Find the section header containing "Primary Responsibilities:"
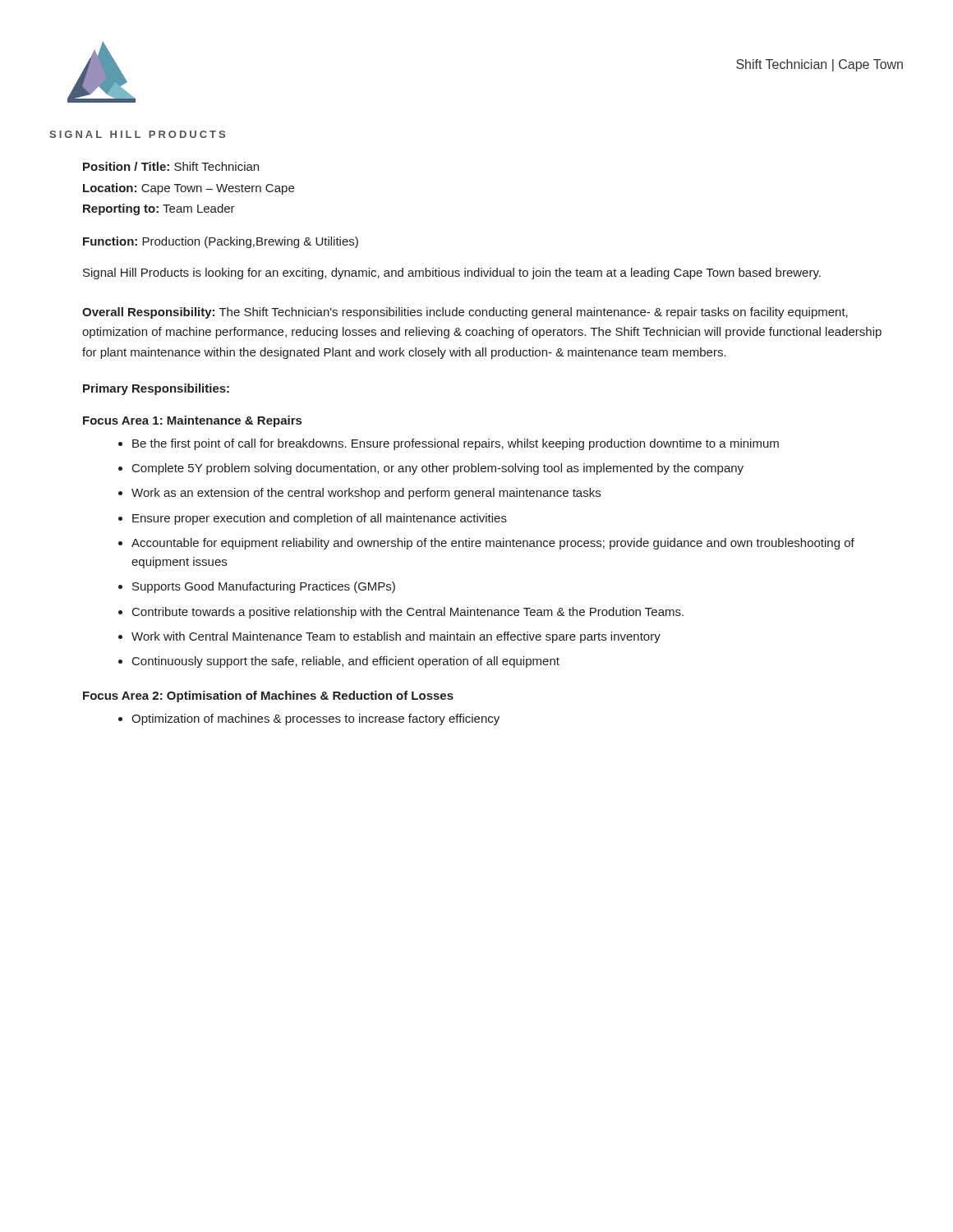Viewport: 953px width, 1232px height. (x=156, y=388)
